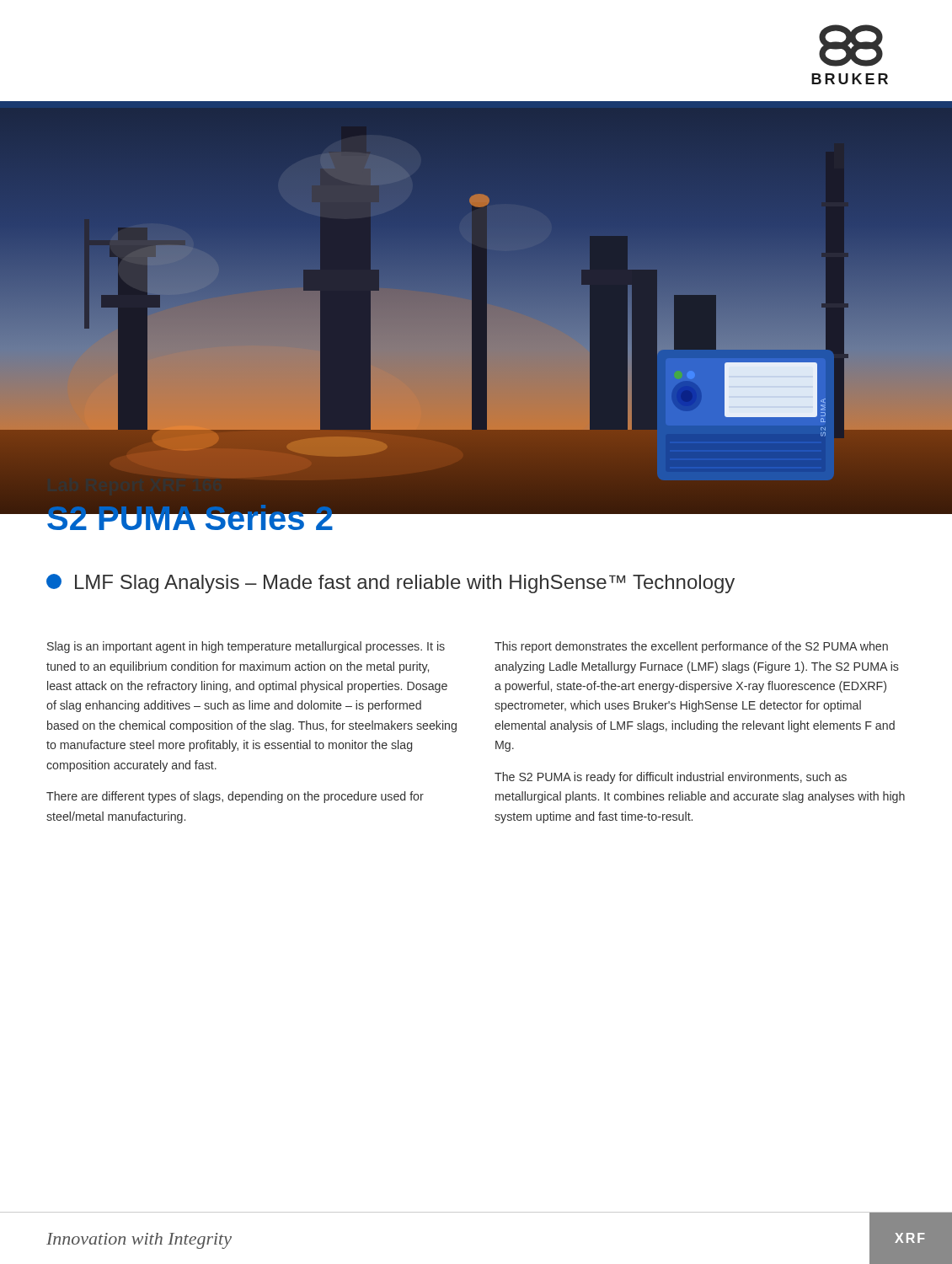Find the title

click(190, 506)
